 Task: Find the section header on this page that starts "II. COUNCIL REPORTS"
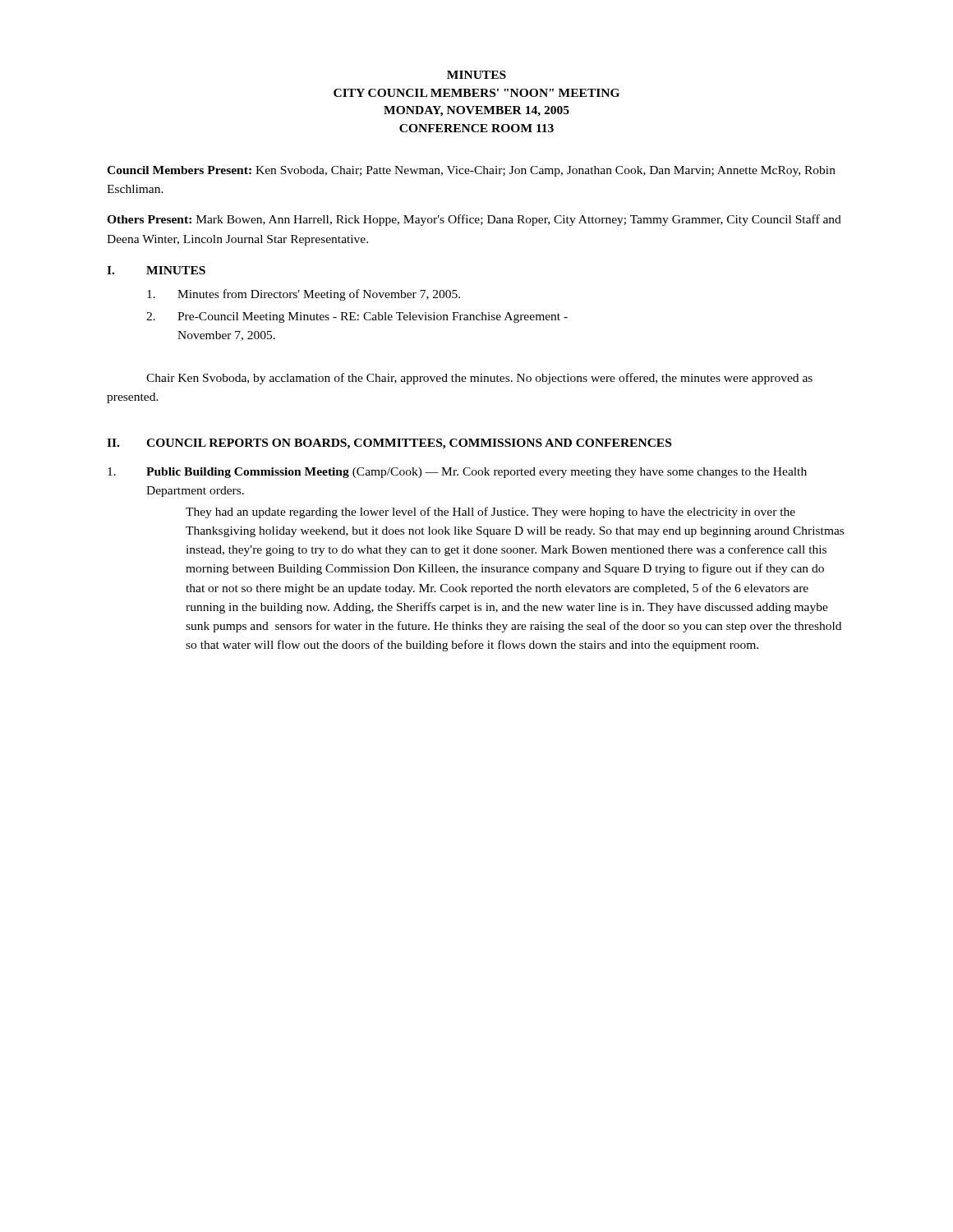pos(389,443)
